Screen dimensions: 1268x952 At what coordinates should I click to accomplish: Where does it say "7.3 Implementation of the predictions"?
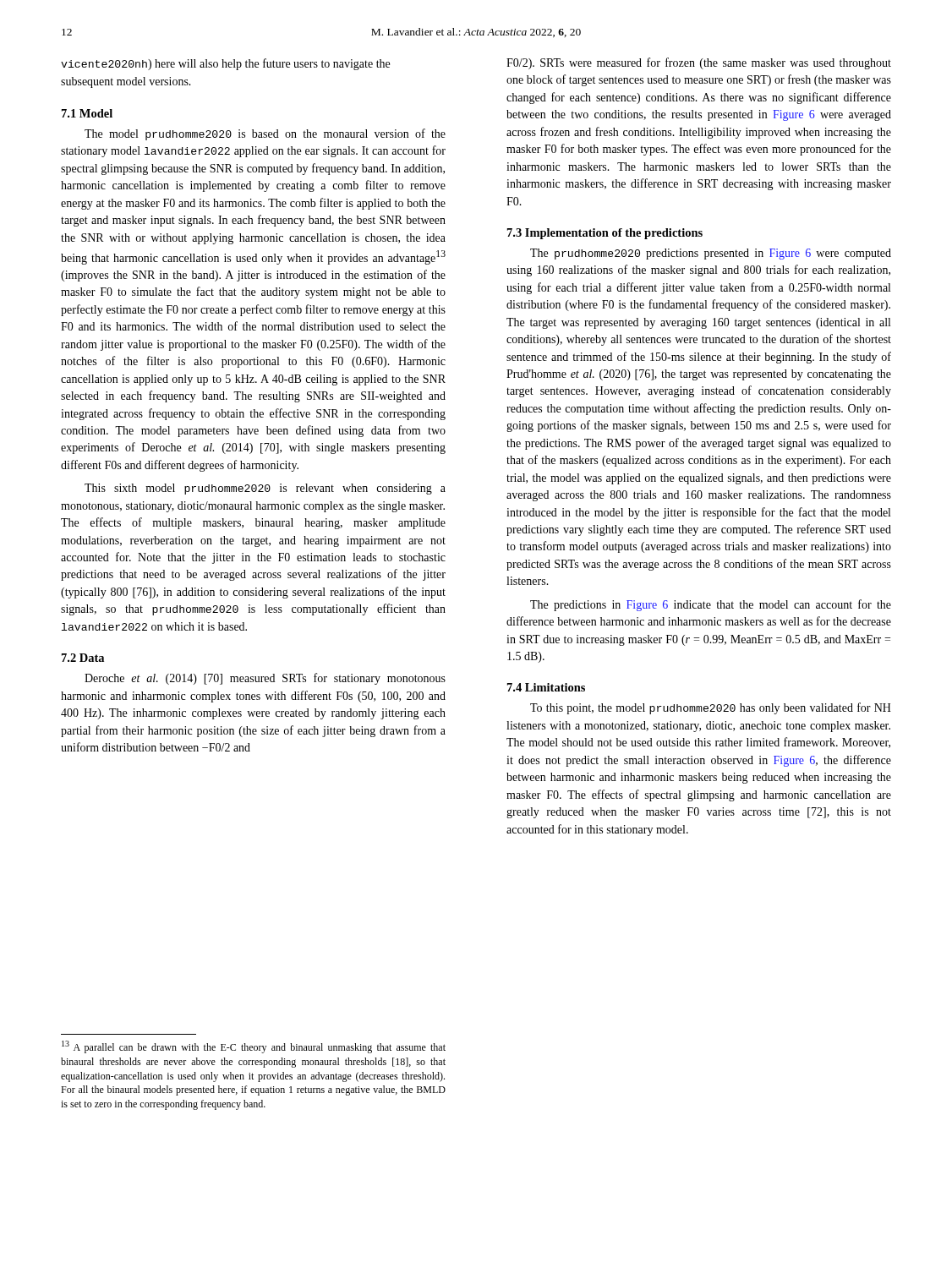[605, 232]
